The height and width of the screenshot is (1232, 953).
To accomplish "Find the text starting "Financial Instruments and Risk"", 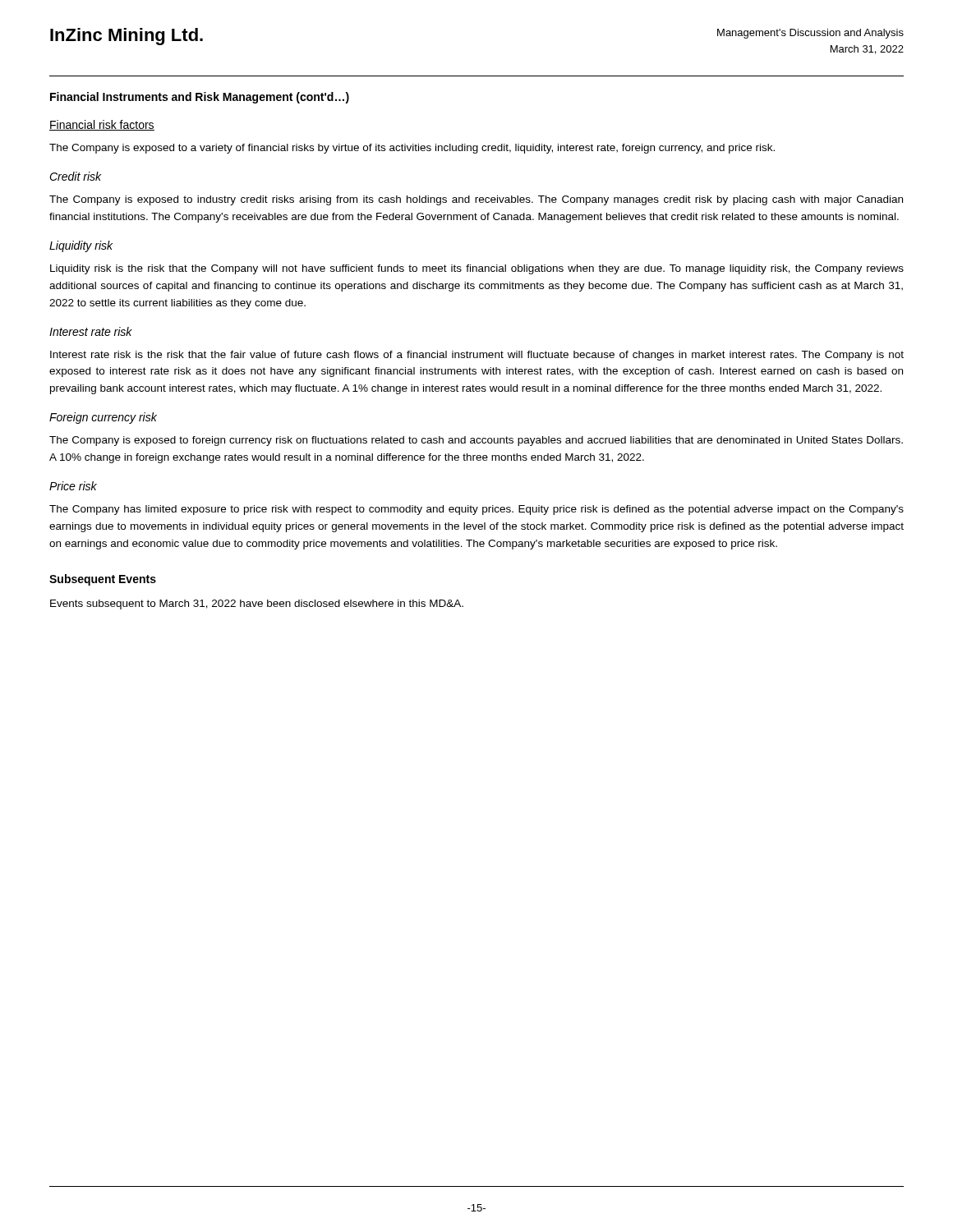I will (x=199, y=97).
